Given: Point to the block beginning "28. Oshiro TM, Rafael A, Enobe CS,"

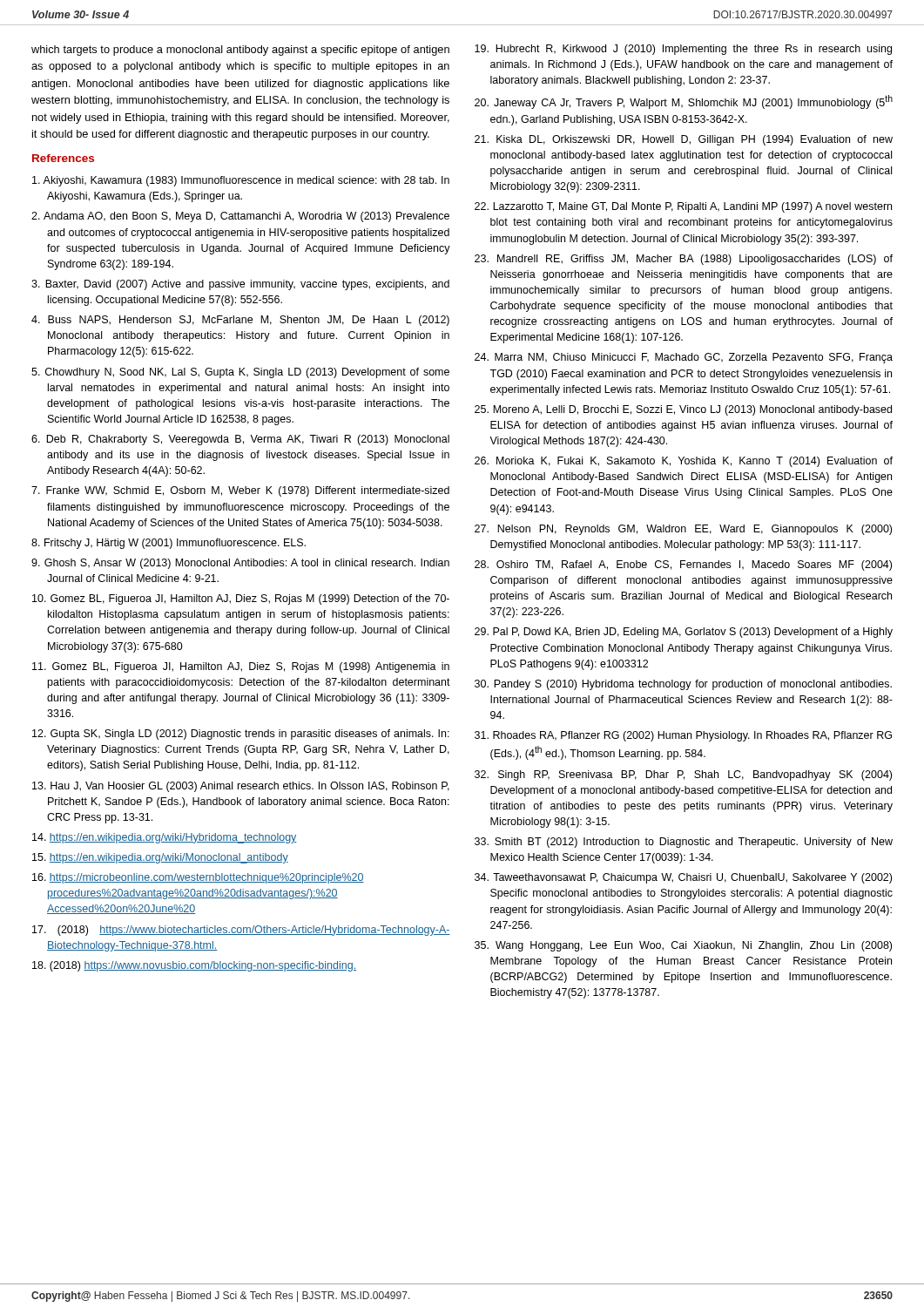Looking at the screenshot, I should 683,588.
